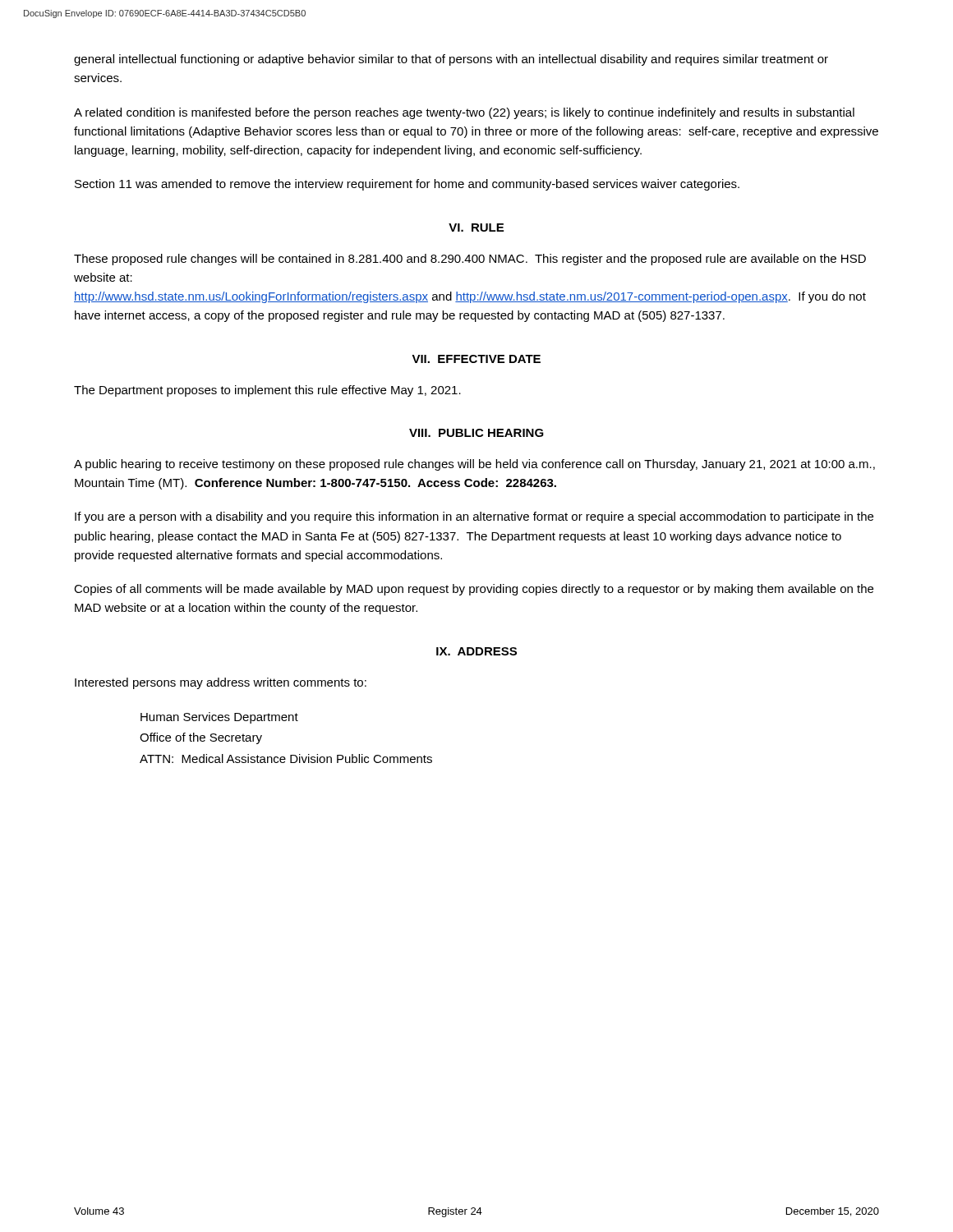The height and width of the screenshot is (1232, 953).
Task: Select the text starting "IX. ADDRESS"
Action: pos(476,650)
